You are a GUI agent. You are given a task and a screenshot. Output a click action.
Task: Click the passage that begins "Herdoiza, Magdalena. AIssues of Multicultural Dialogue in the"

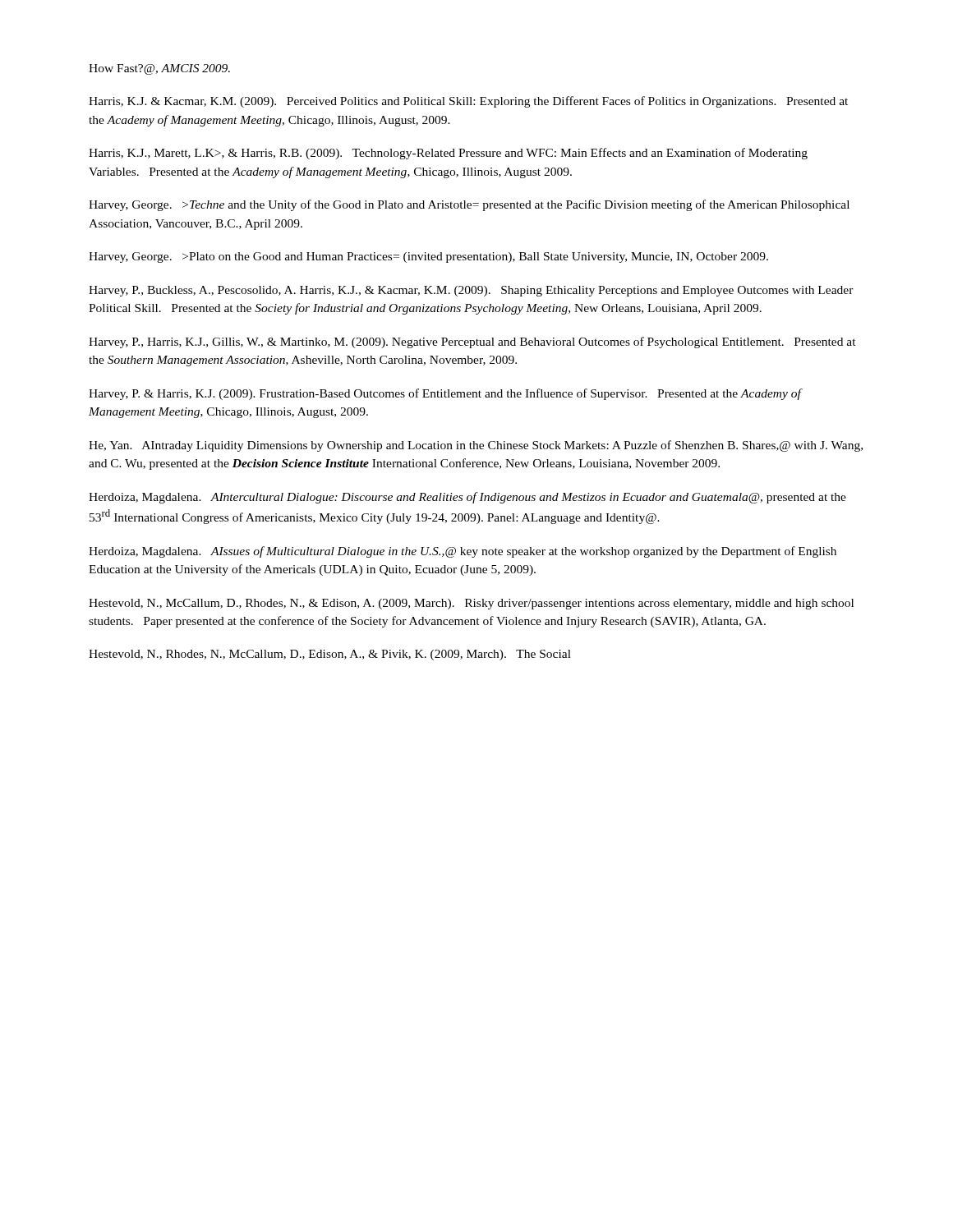(x=463, y=560)
